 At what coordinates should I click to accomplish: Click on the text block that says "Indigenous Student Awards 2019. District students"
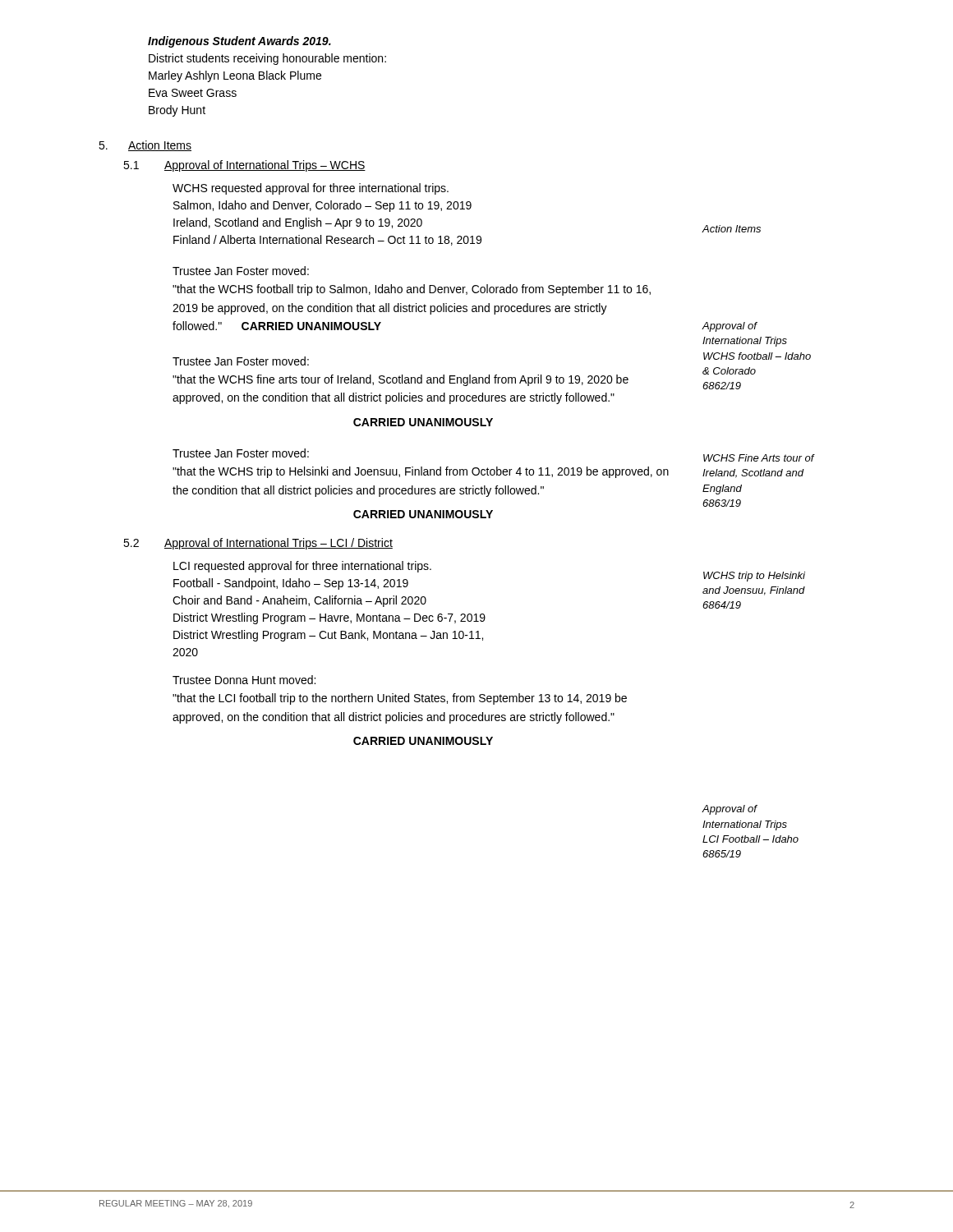click(x=239, y=42)
